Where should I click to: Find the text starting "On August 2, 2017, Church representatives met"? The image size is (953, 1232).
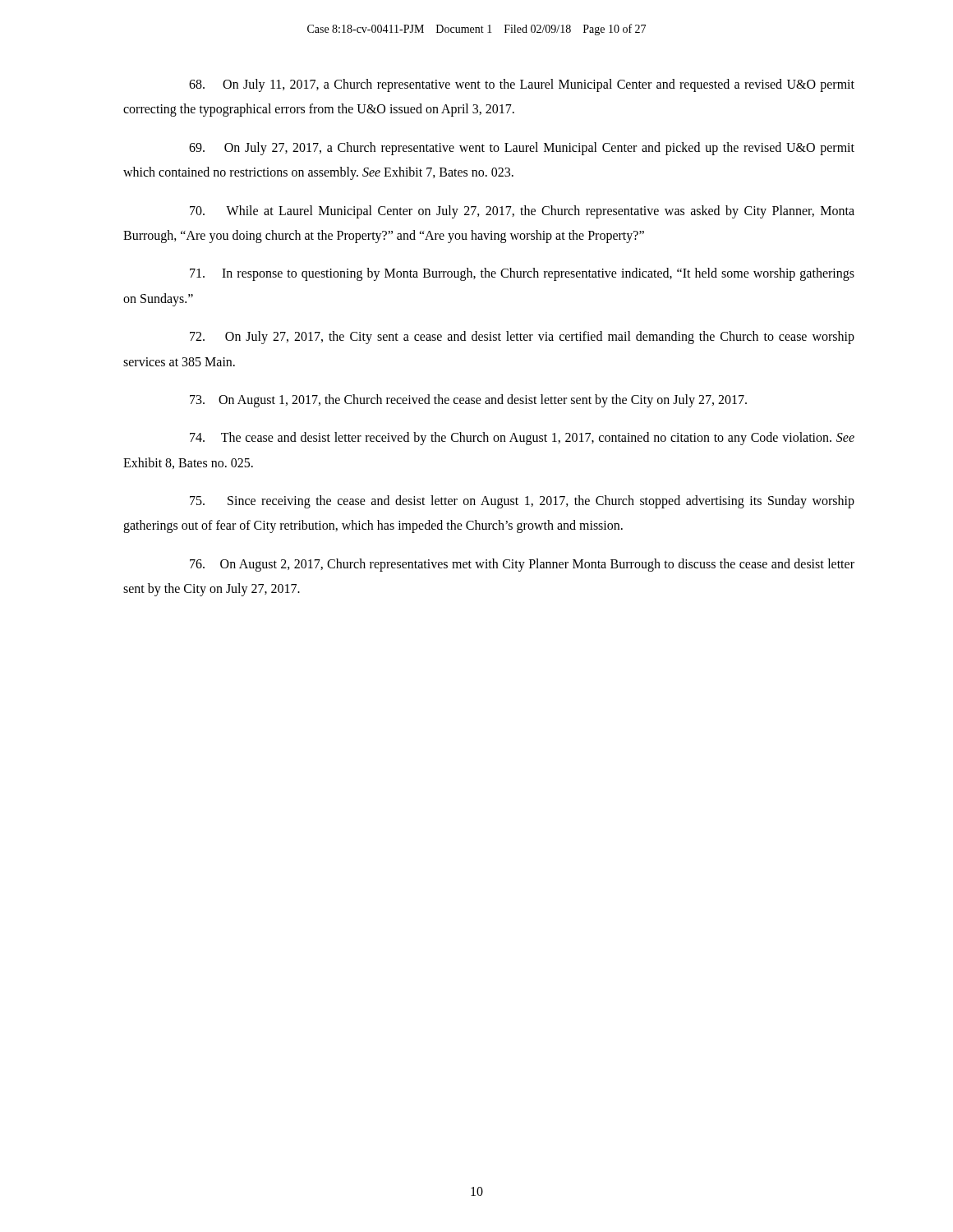(489, 577)
